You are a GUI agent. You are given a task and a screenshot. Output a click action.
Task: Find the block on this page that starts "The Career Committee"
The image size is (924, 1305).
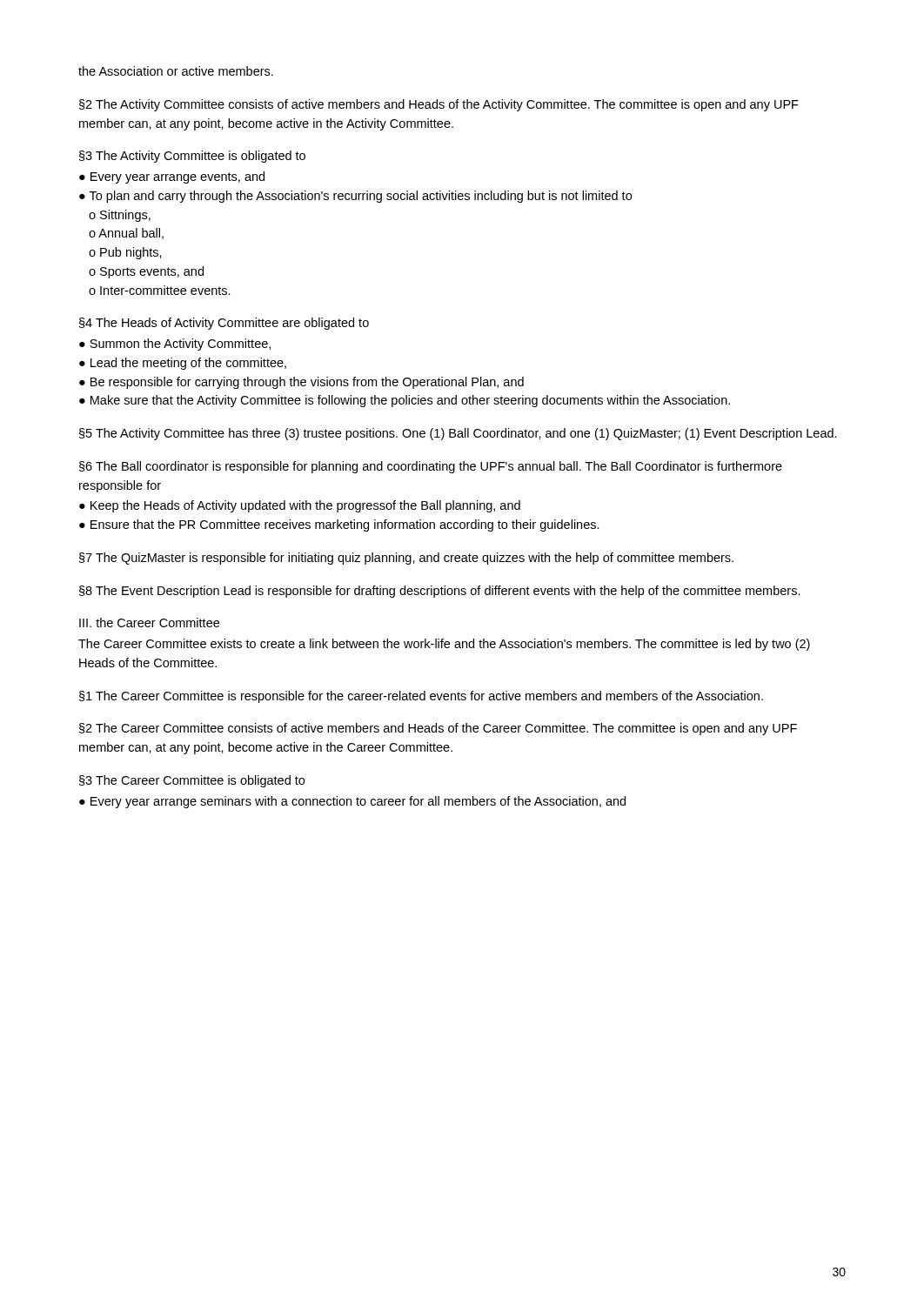(444, 653)
